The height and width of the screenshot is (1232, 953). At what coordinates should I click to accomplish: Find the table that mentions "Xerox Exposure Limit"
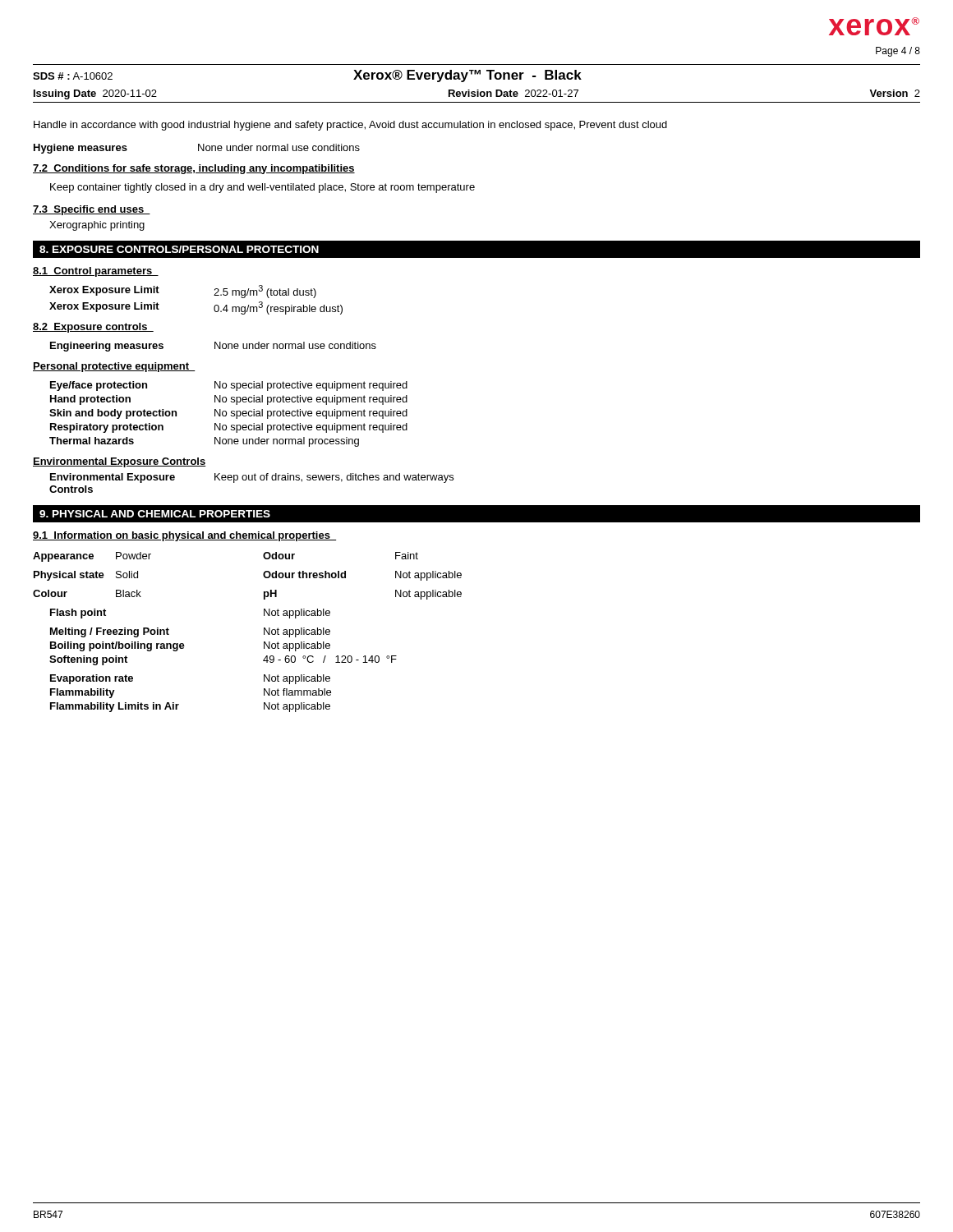(x=485, y=299)
